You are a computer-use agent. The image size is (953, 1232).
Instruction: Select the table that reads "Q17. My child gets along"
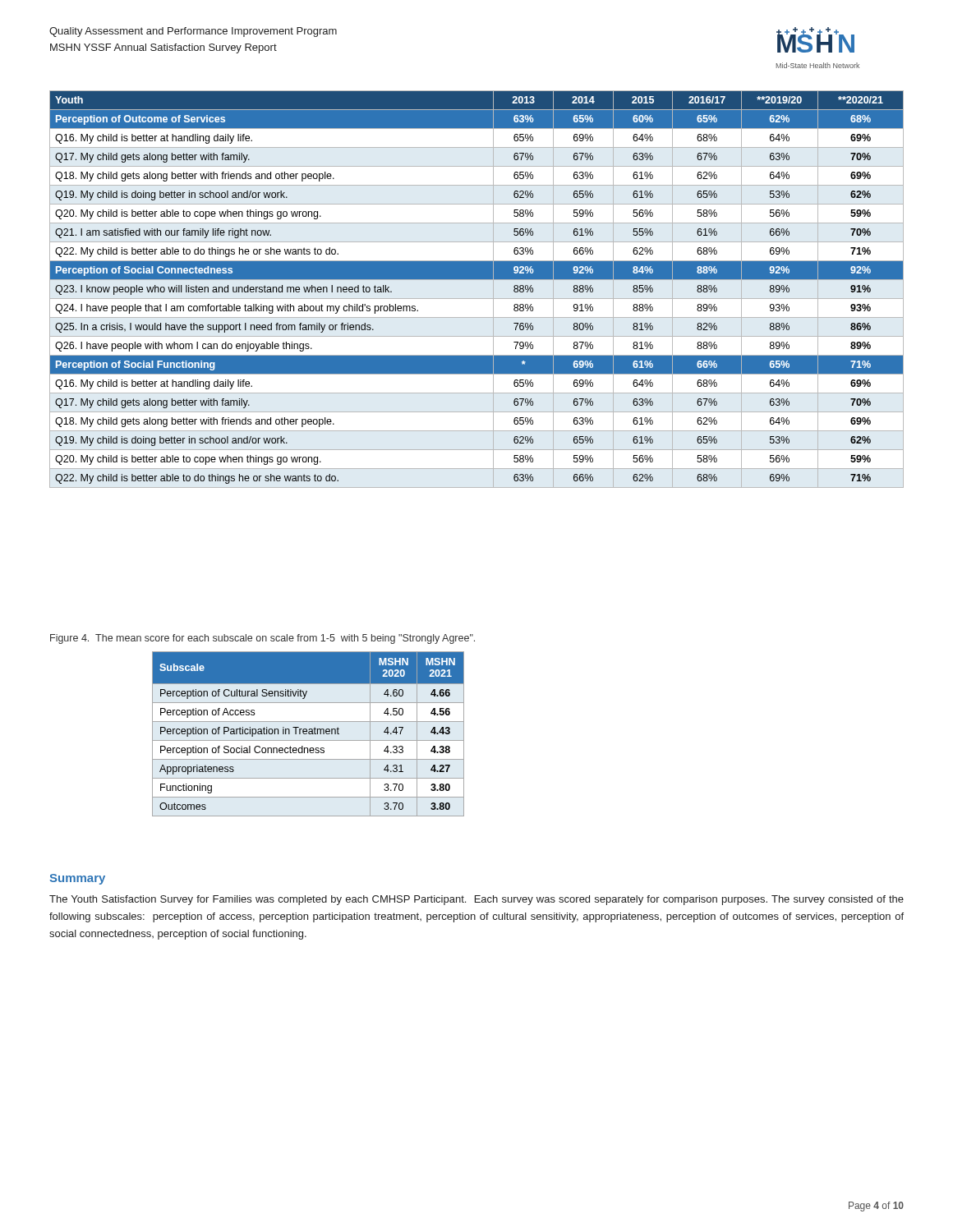click(476, 289)
